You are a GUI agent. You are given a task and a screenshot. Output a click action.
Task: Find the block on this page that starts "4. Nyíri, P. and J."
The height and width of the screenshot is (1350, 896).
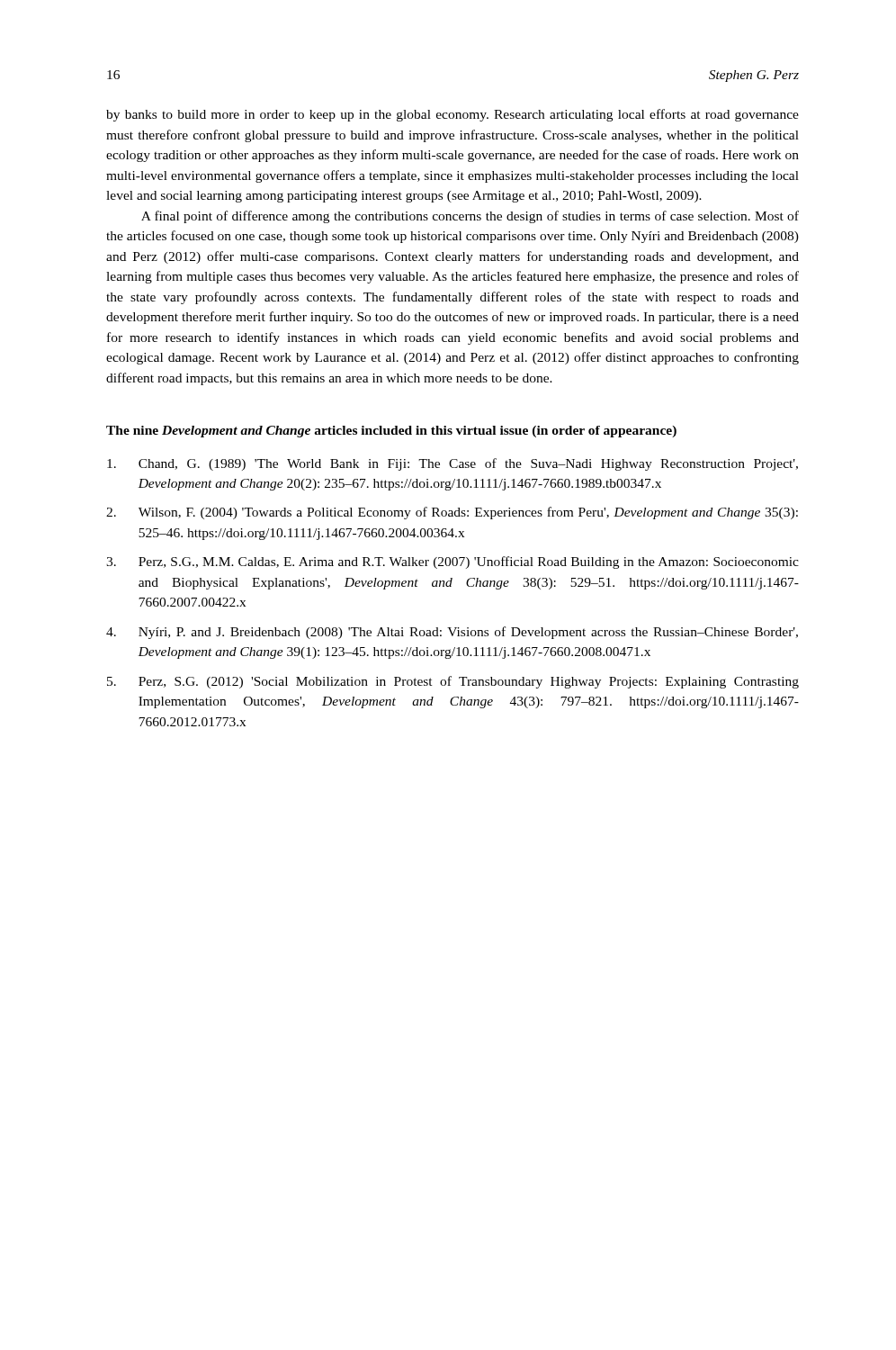click(x=453, y=642)
